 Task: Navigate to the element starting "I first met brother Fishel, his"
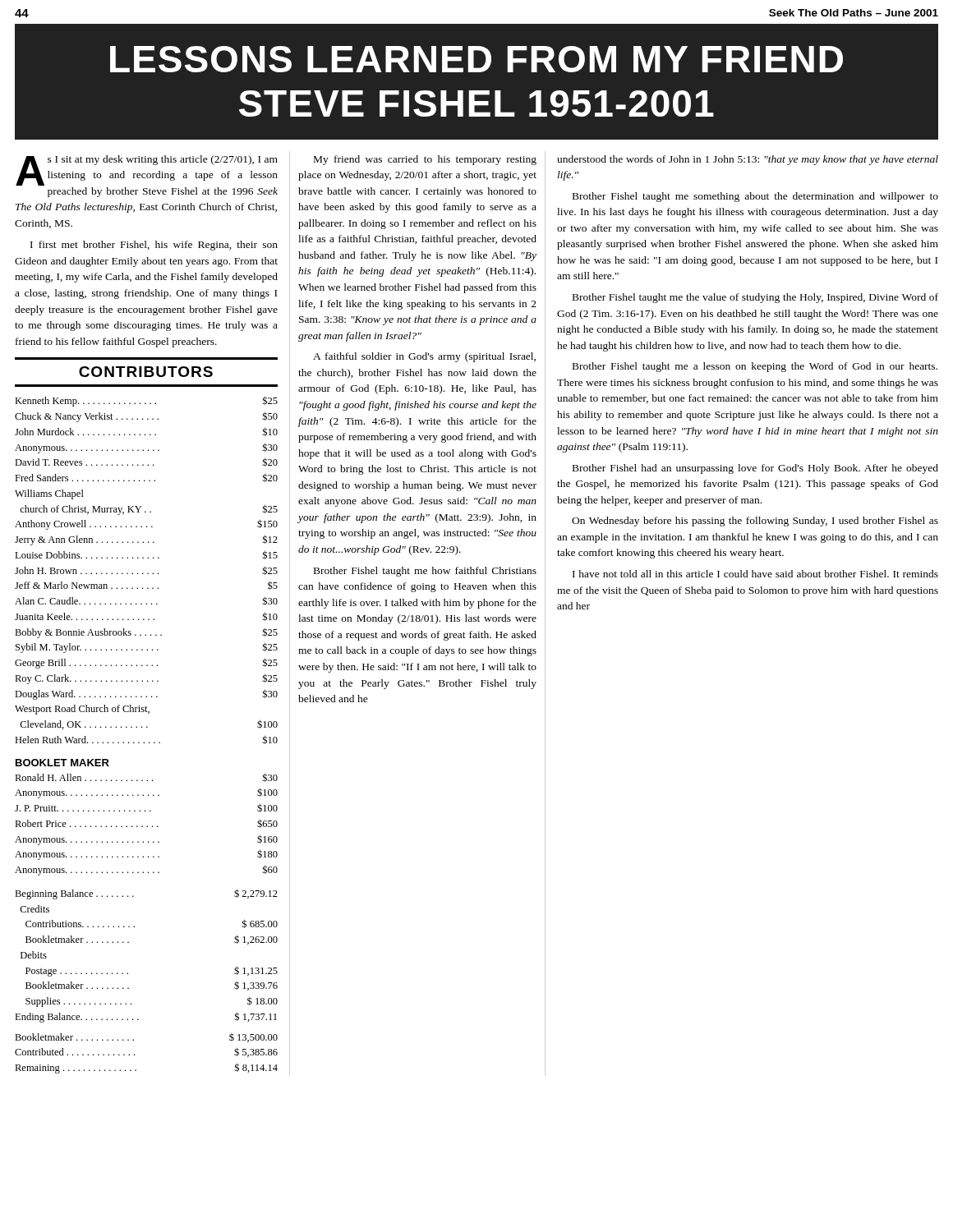146,293
